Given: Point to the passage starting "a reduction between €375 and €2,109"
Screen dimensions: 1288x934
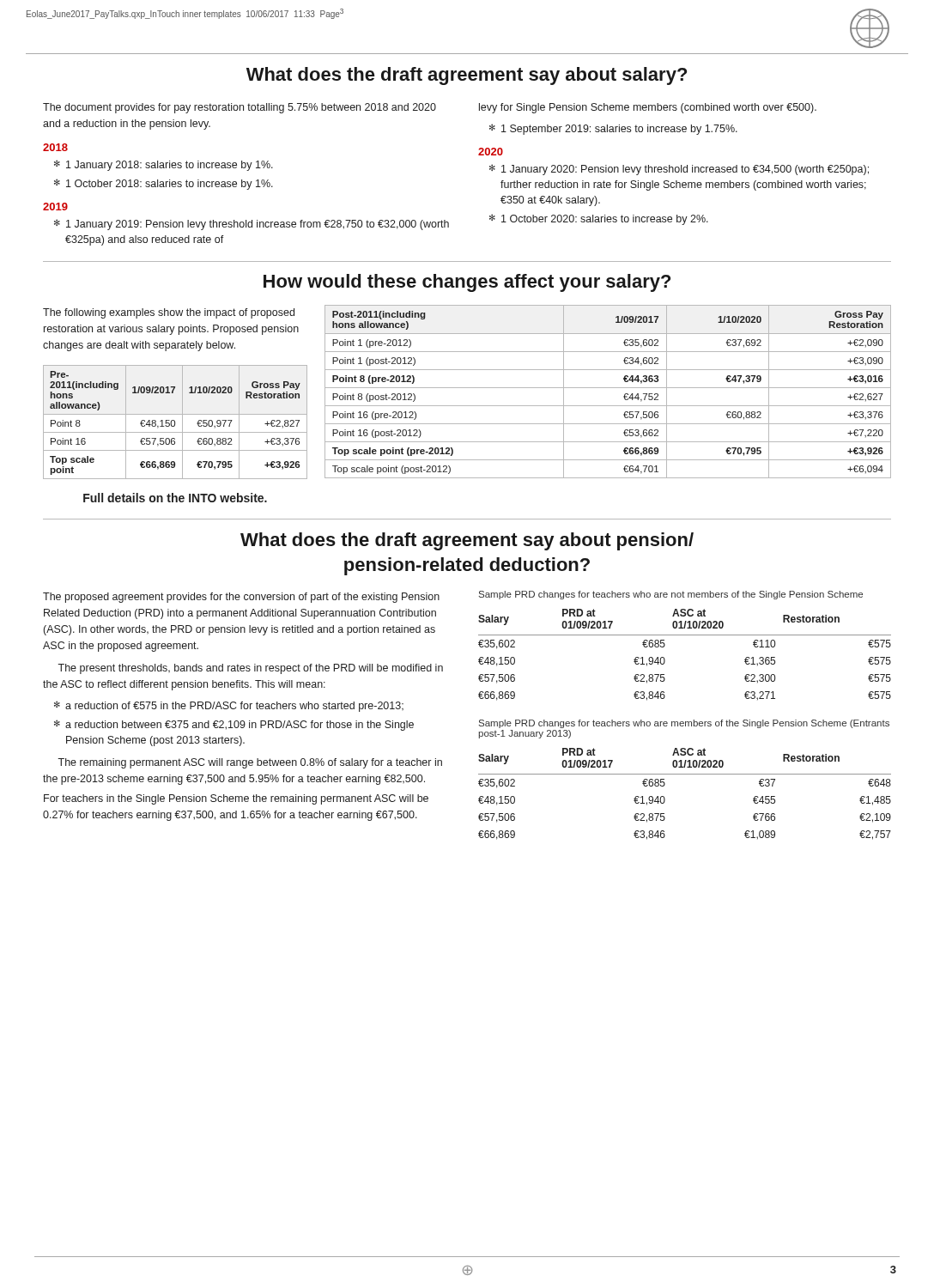Looking at the screenshot, I should (x=240, y=733).
